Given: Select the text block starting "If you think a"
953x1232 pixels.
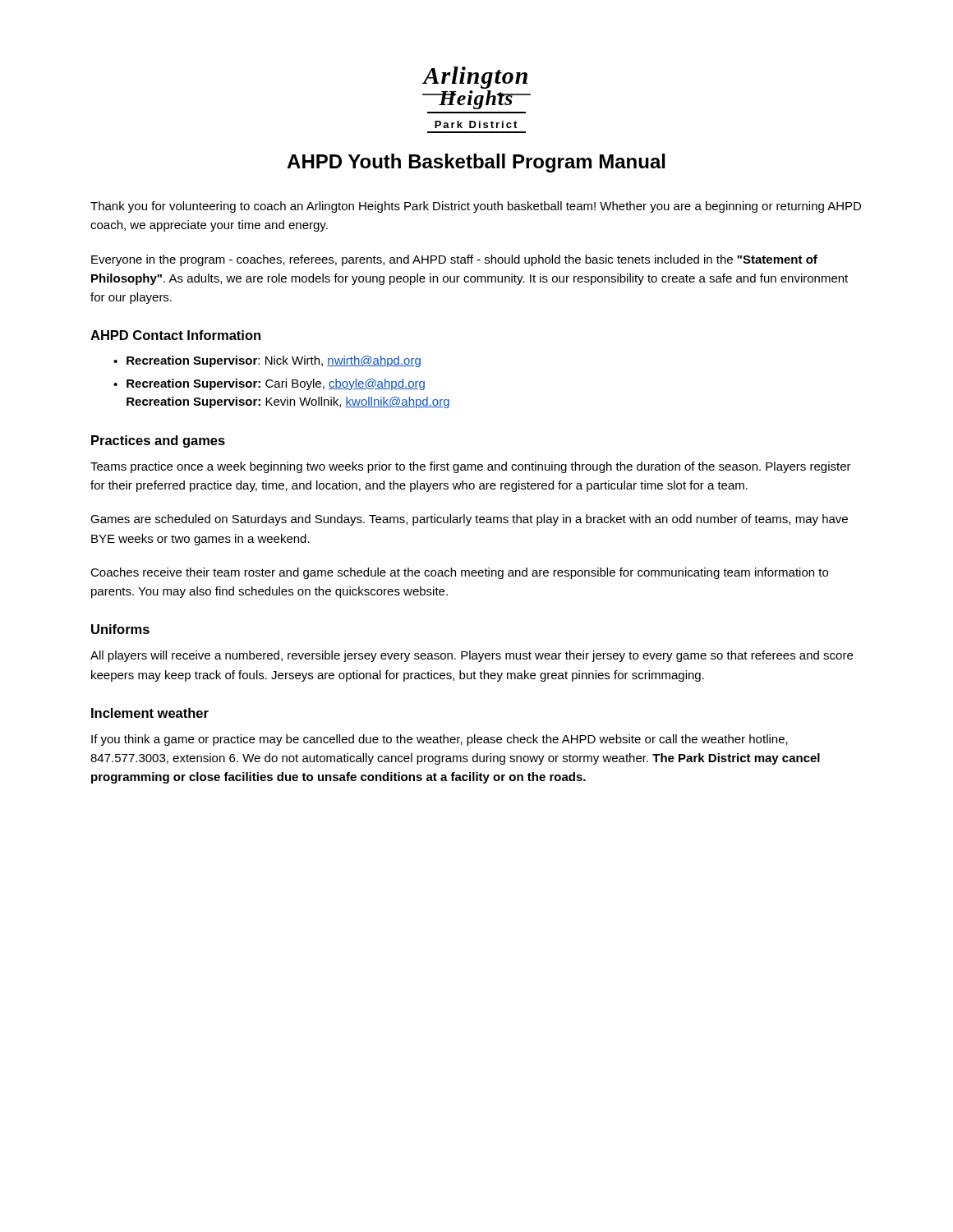Looking at the screenshot, I should click(x=455, y=758).
